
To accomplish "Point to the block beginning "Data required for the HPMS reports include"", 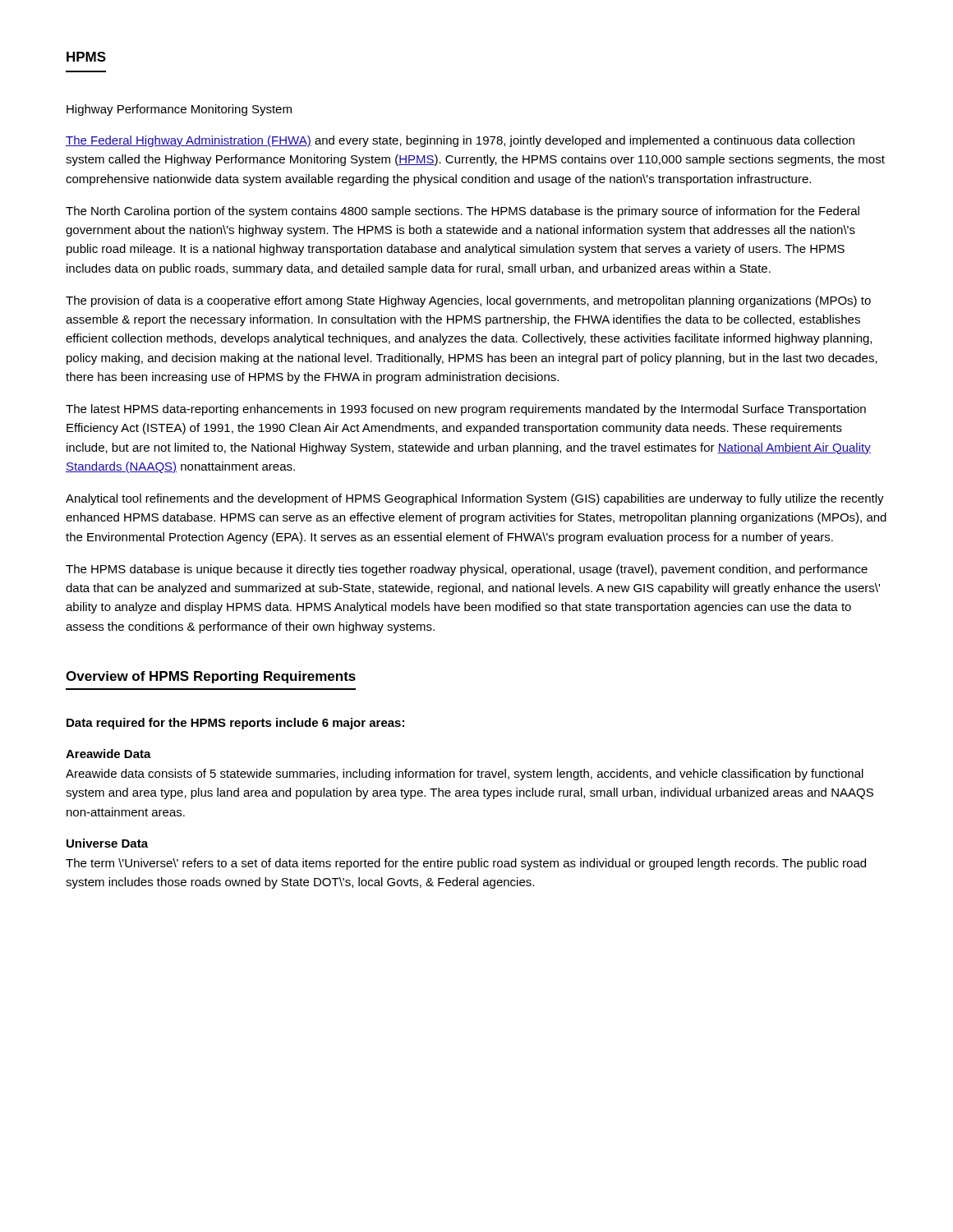I will pyautogui.click(x=236, y=722).
